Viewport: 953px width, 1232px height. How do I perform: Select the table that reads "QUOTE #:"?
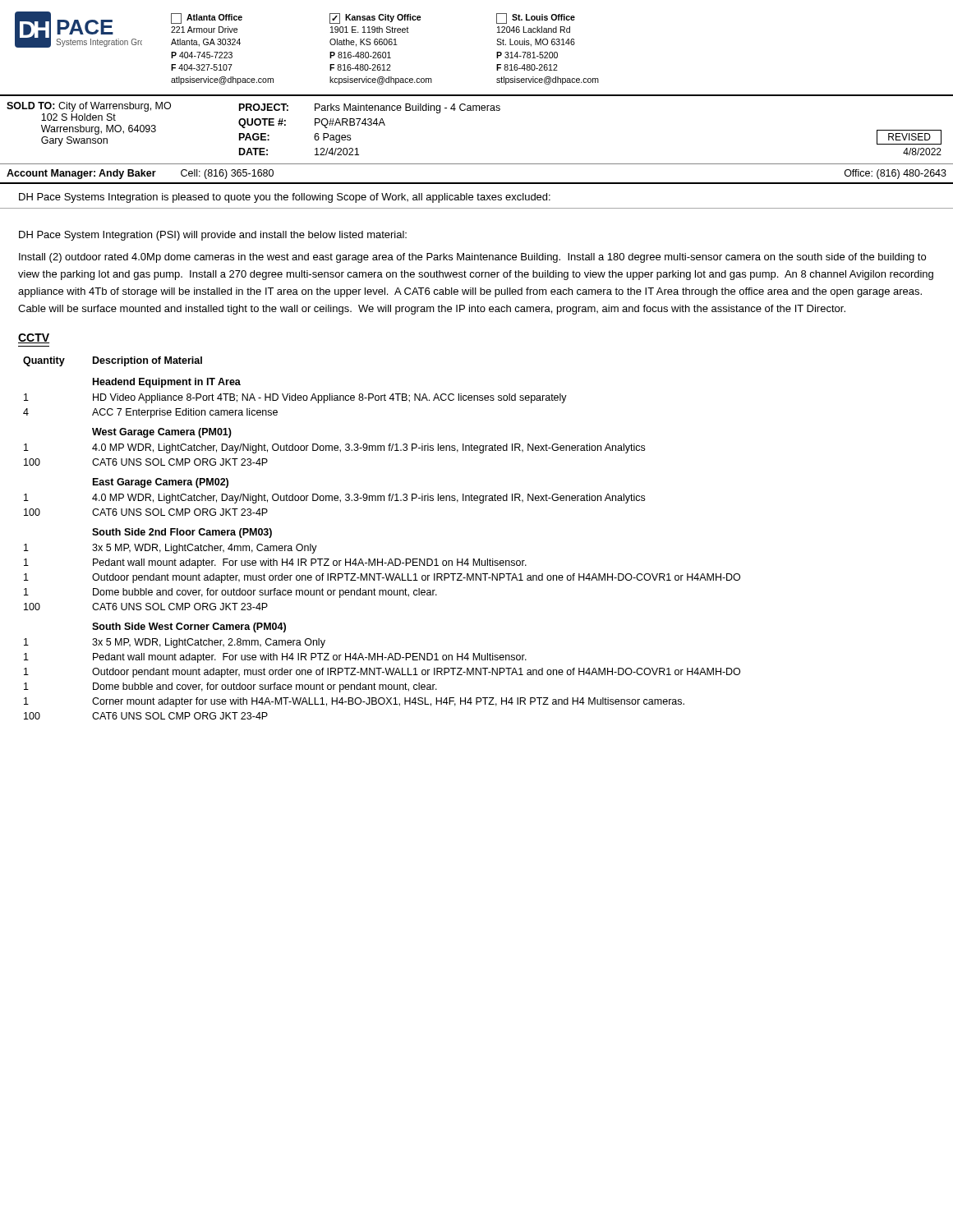coord(476,130)
